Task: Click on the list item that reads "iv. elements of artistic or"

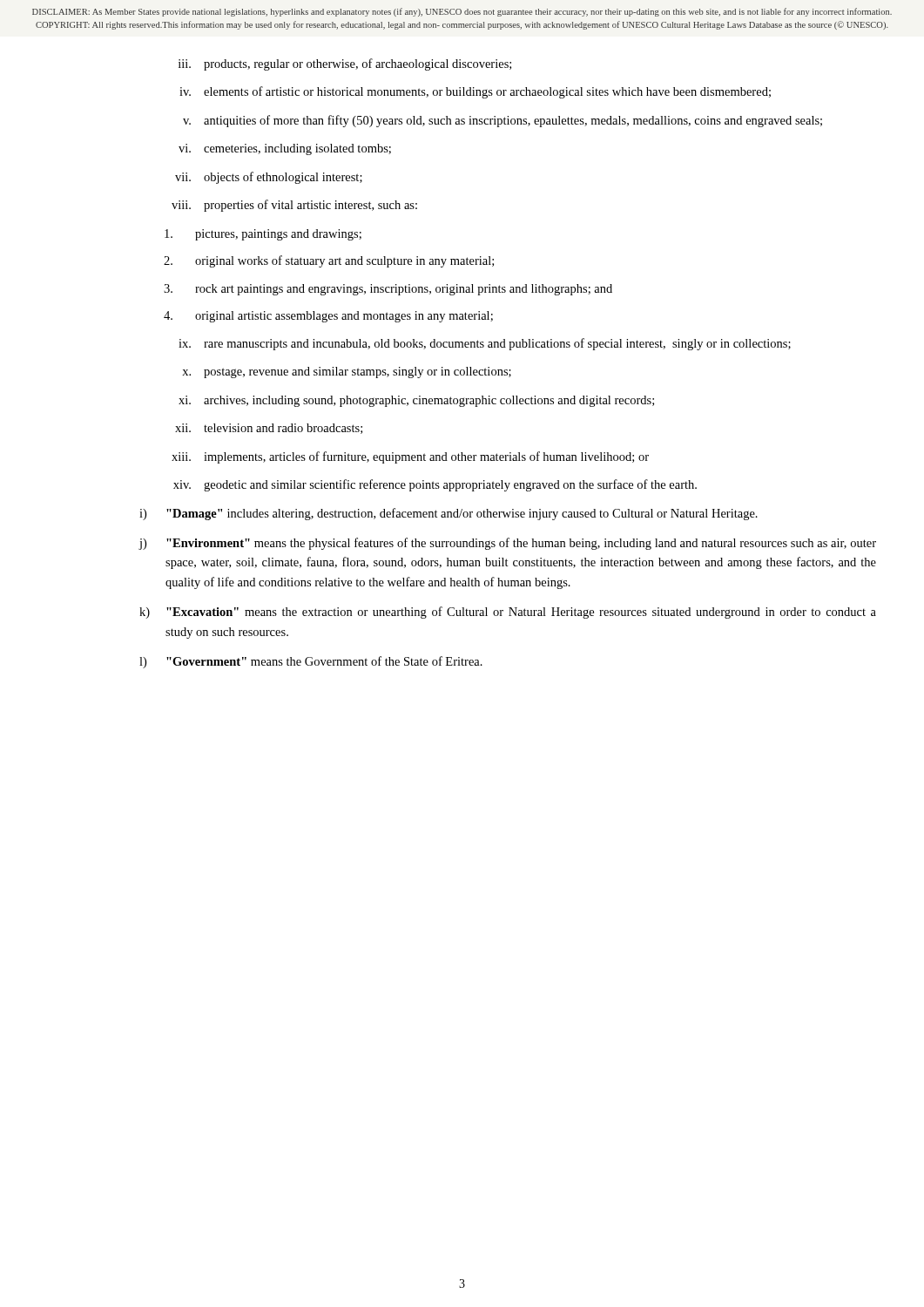Action: point(508,92)
